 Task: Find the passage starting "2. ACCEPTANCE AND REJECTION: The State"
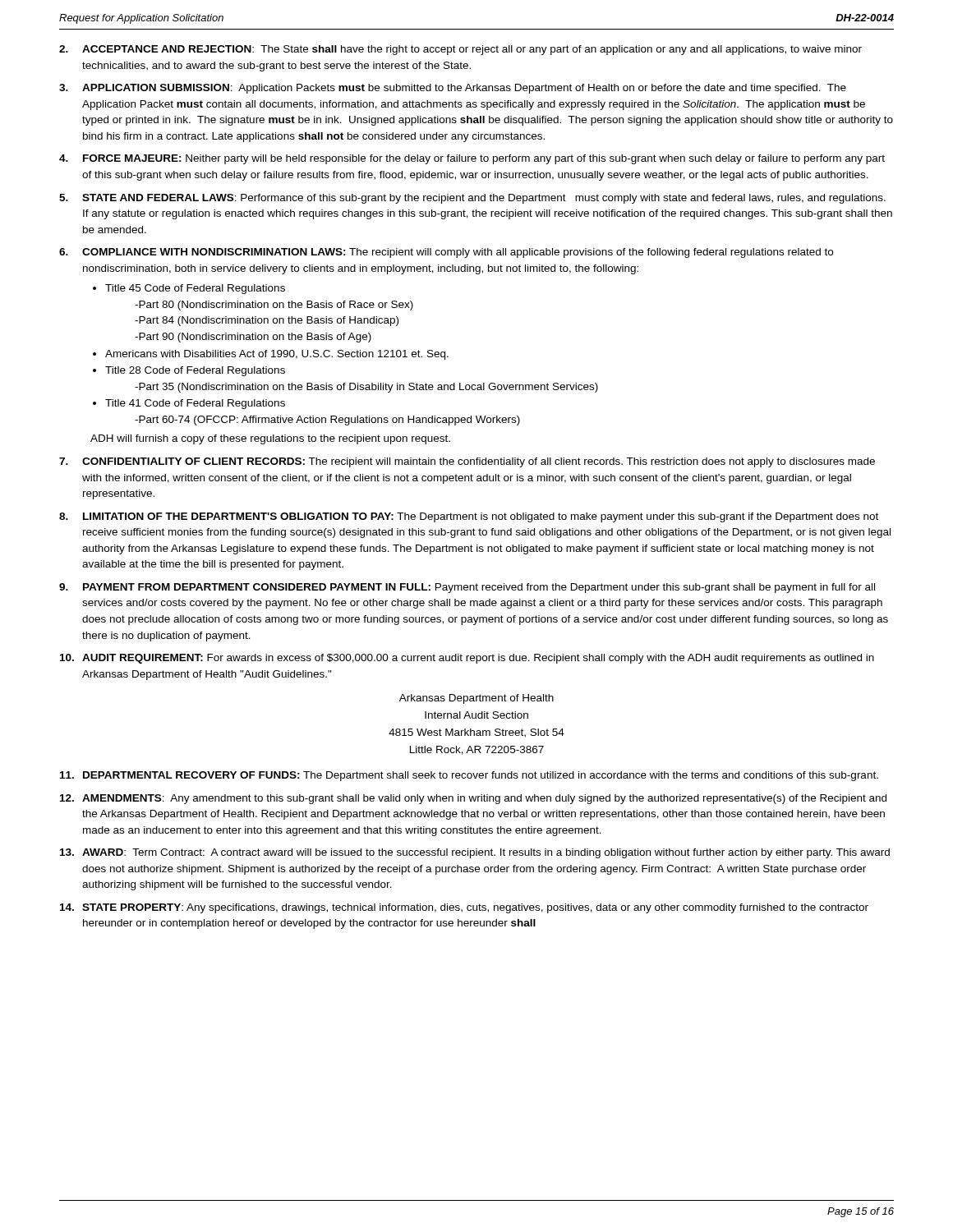click(x=476, y=57)
